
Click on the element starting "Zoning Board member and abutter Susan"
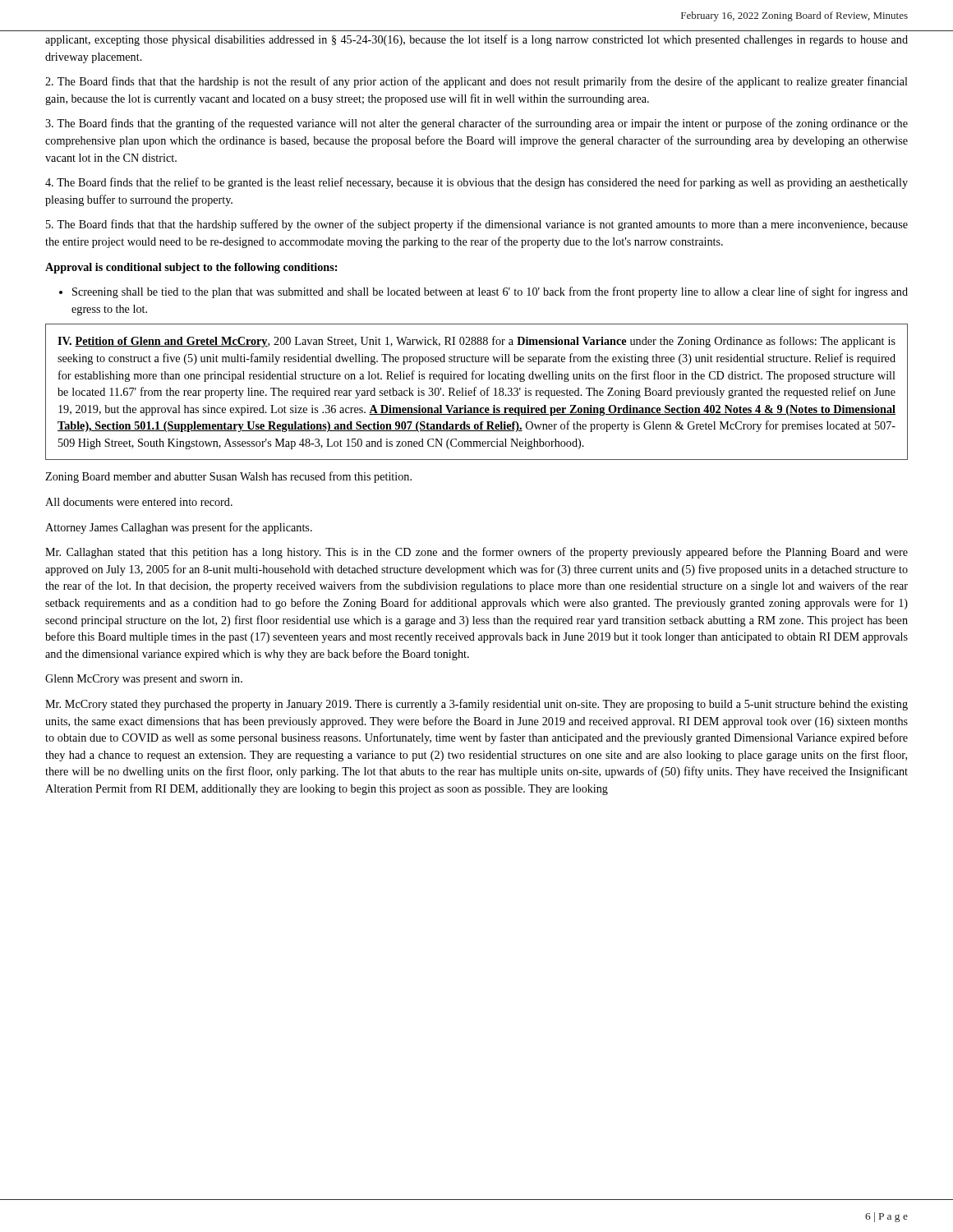228,477
